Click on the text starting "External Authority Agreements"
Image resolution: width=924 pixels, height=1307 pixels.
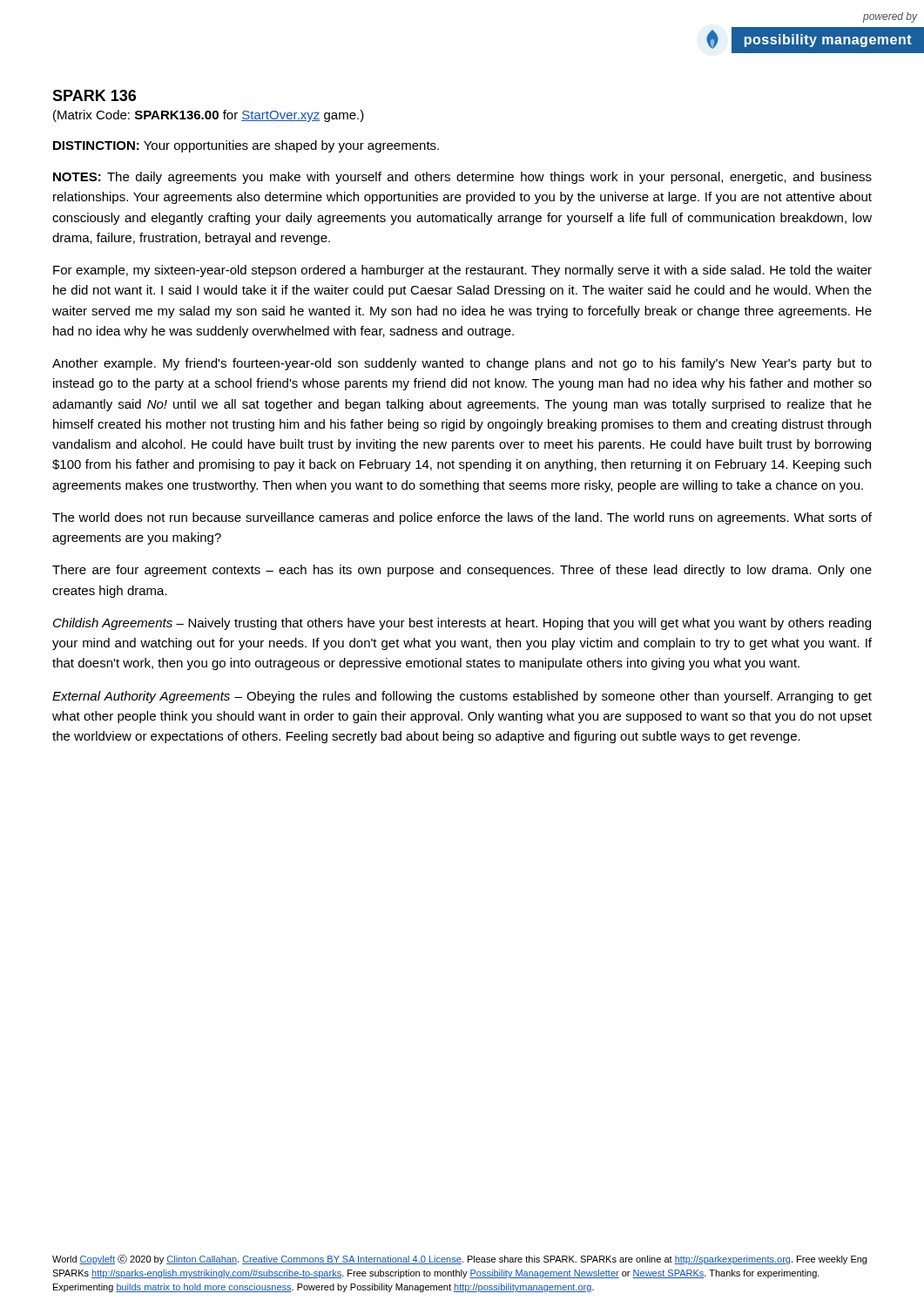(462, 716)
